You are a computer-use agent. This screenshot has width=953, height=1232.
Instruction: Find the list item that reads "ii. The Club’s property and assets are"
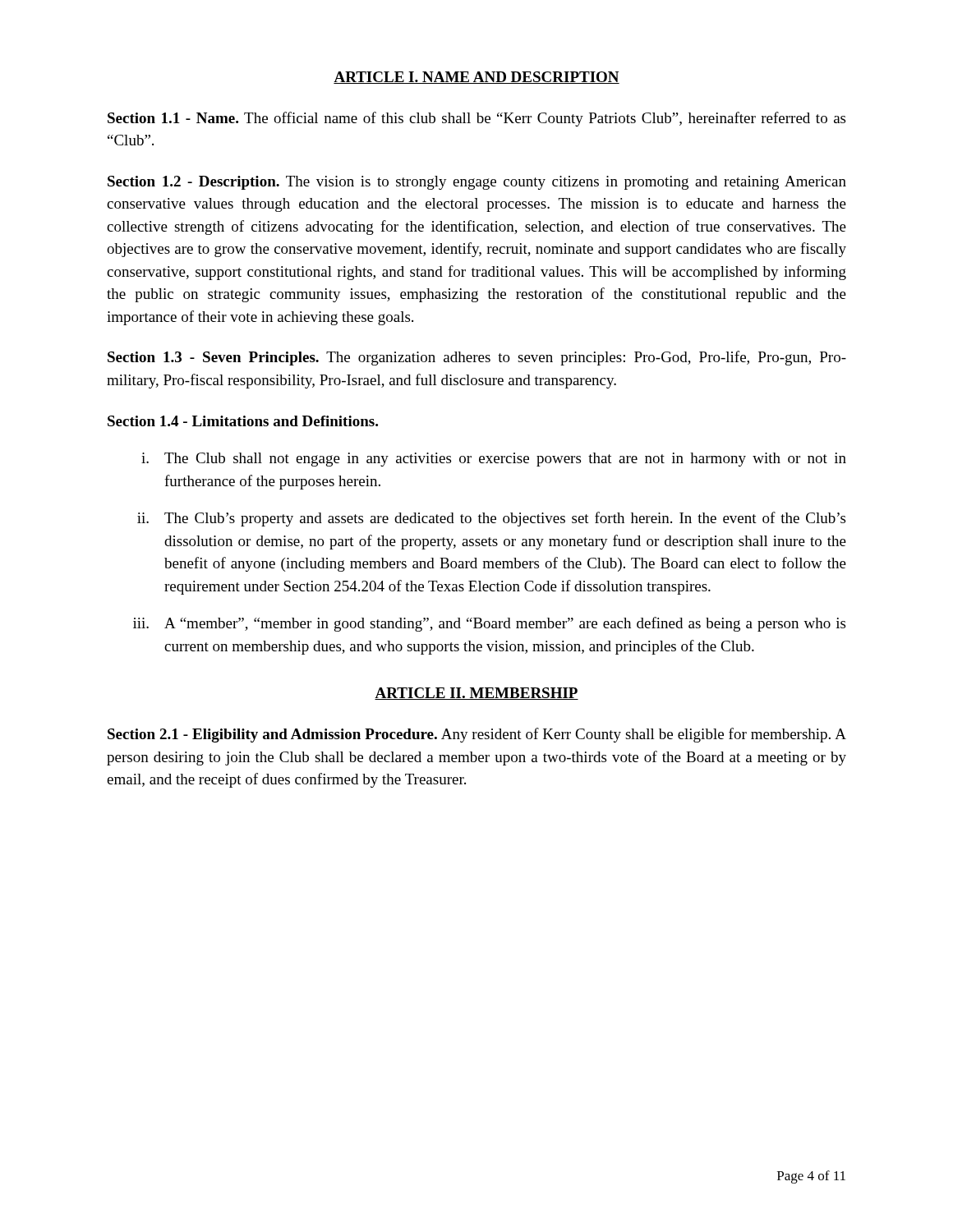476,552
